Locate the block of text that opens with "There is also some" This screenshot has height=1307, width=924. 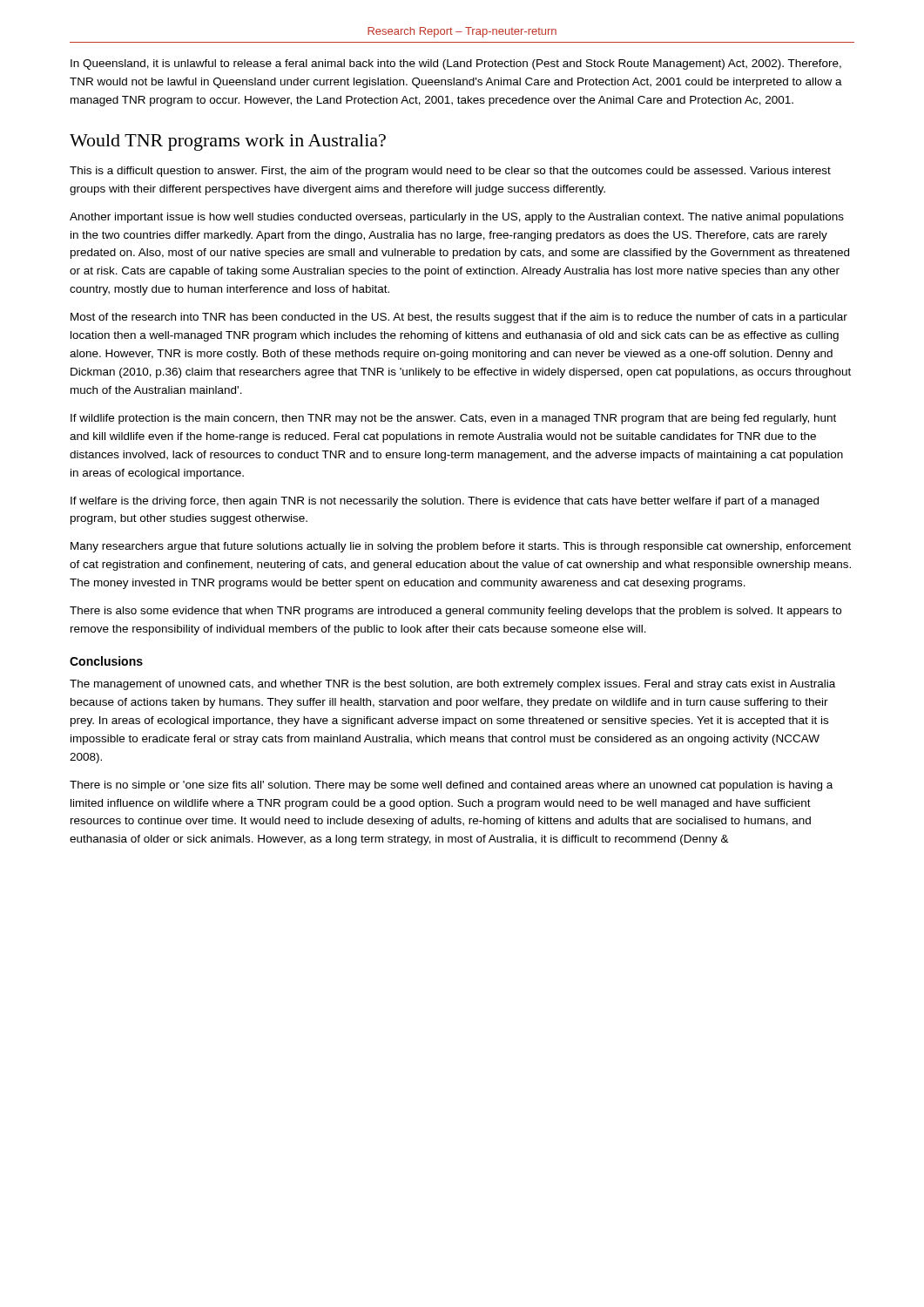tap(456, 620)
